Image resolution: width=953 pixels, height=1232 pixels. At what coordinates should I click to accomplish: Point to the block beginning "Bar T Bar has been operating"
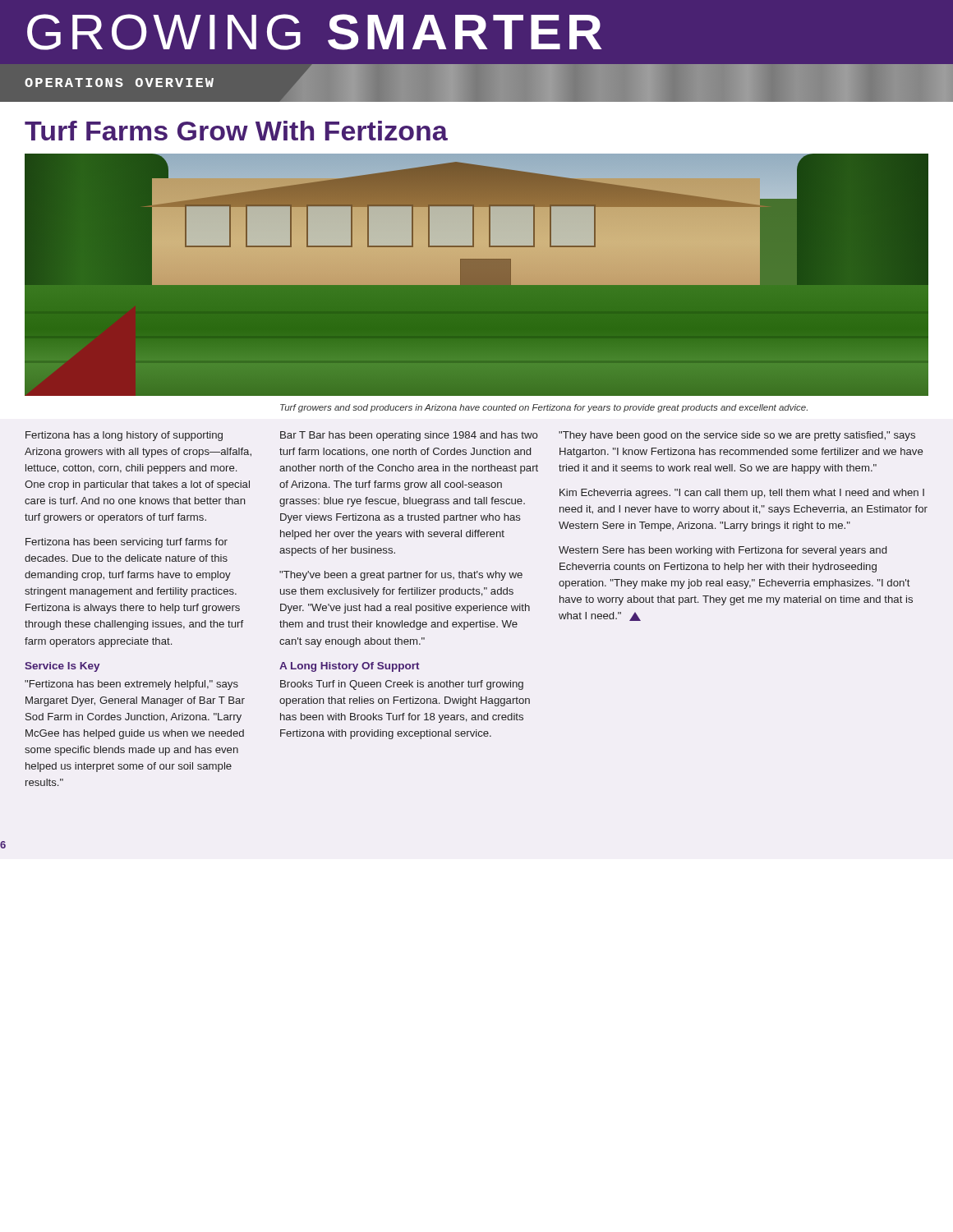pos(409,492)
